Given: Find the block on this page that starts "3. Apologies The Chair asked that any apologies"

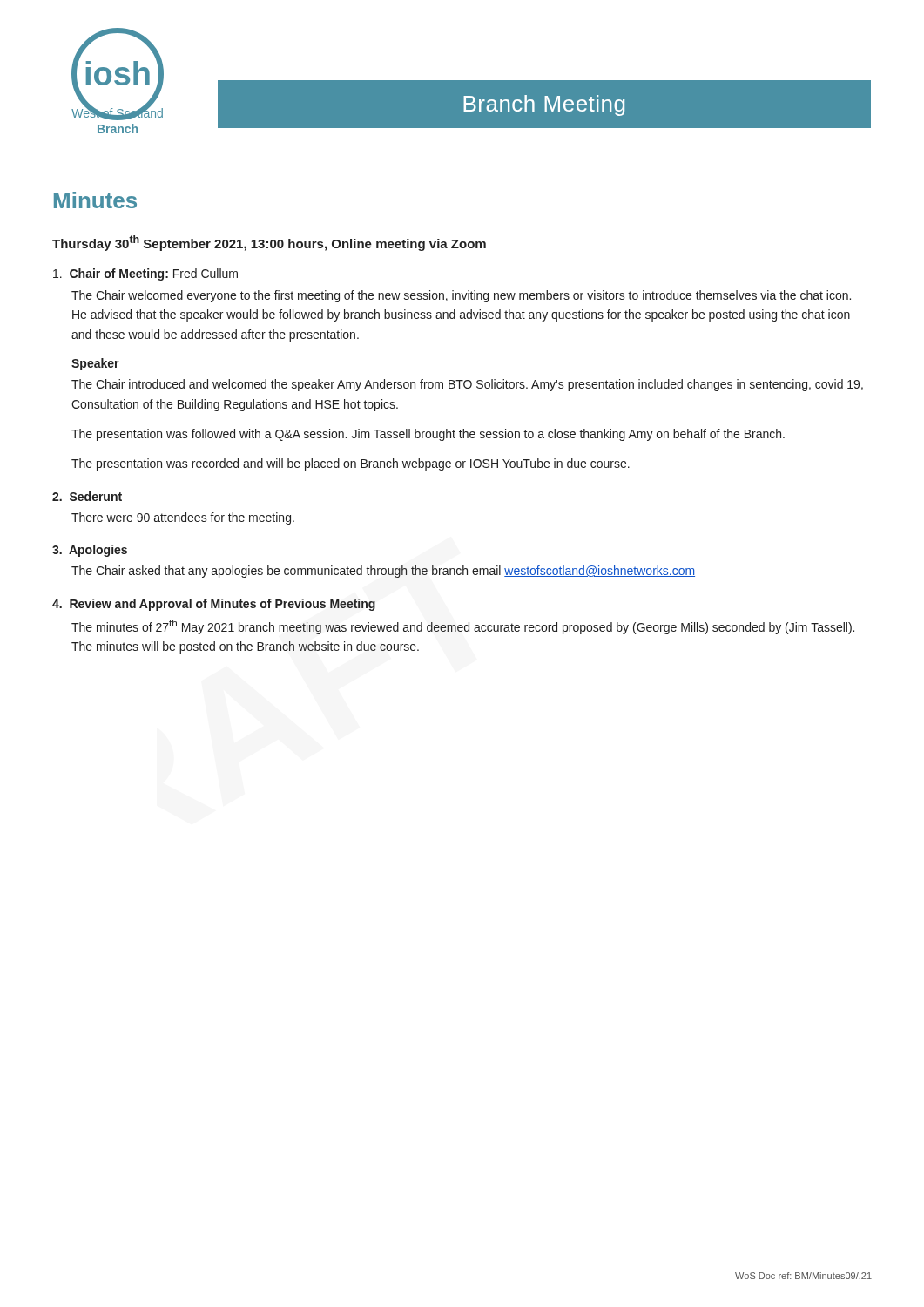Looking at the screenshot, I should 462,562.
